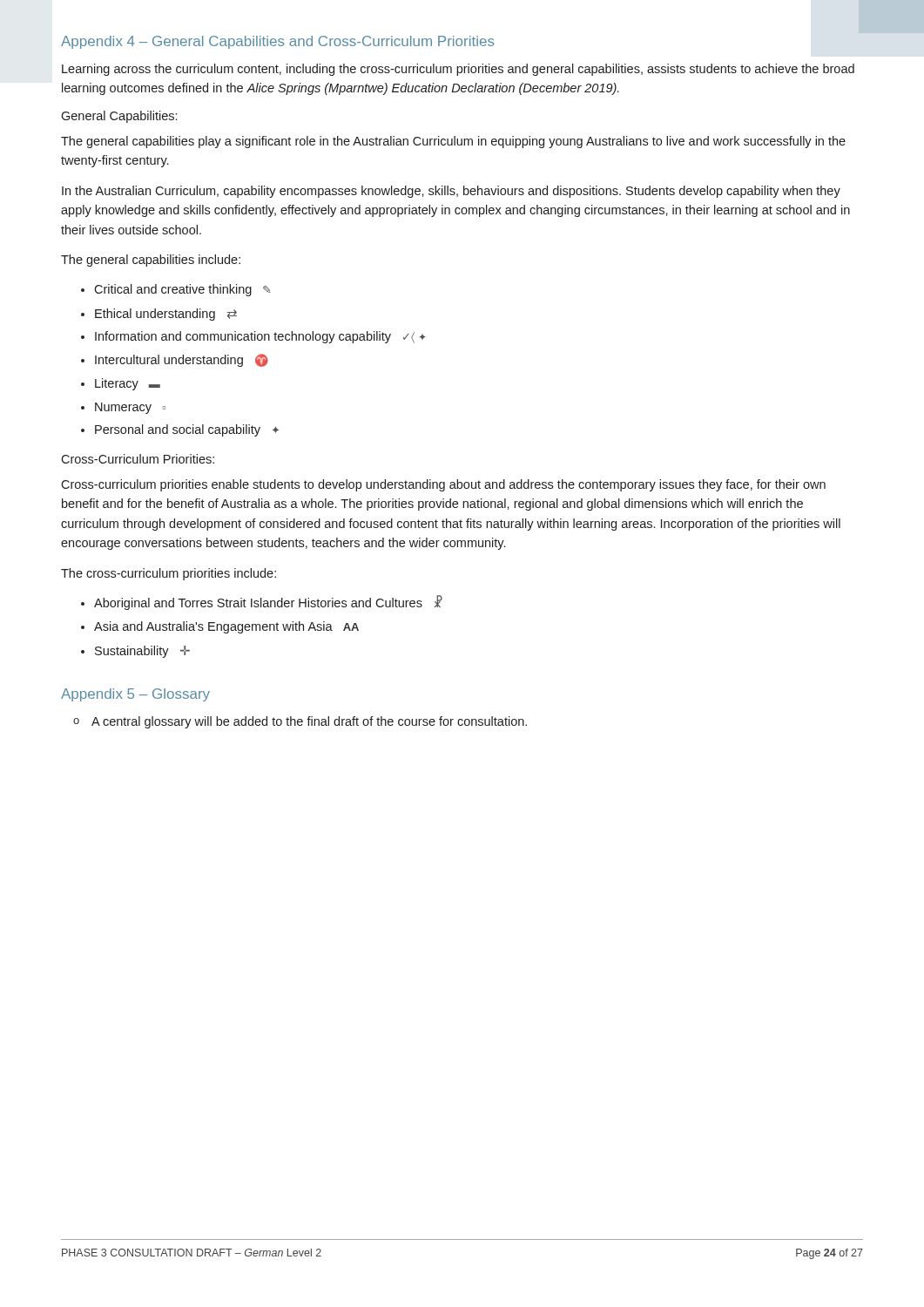Find the block on this page that starts "Cross-curriculum priorities enable"
This screenshot has height=1307, width=924.
click(462, 514)
